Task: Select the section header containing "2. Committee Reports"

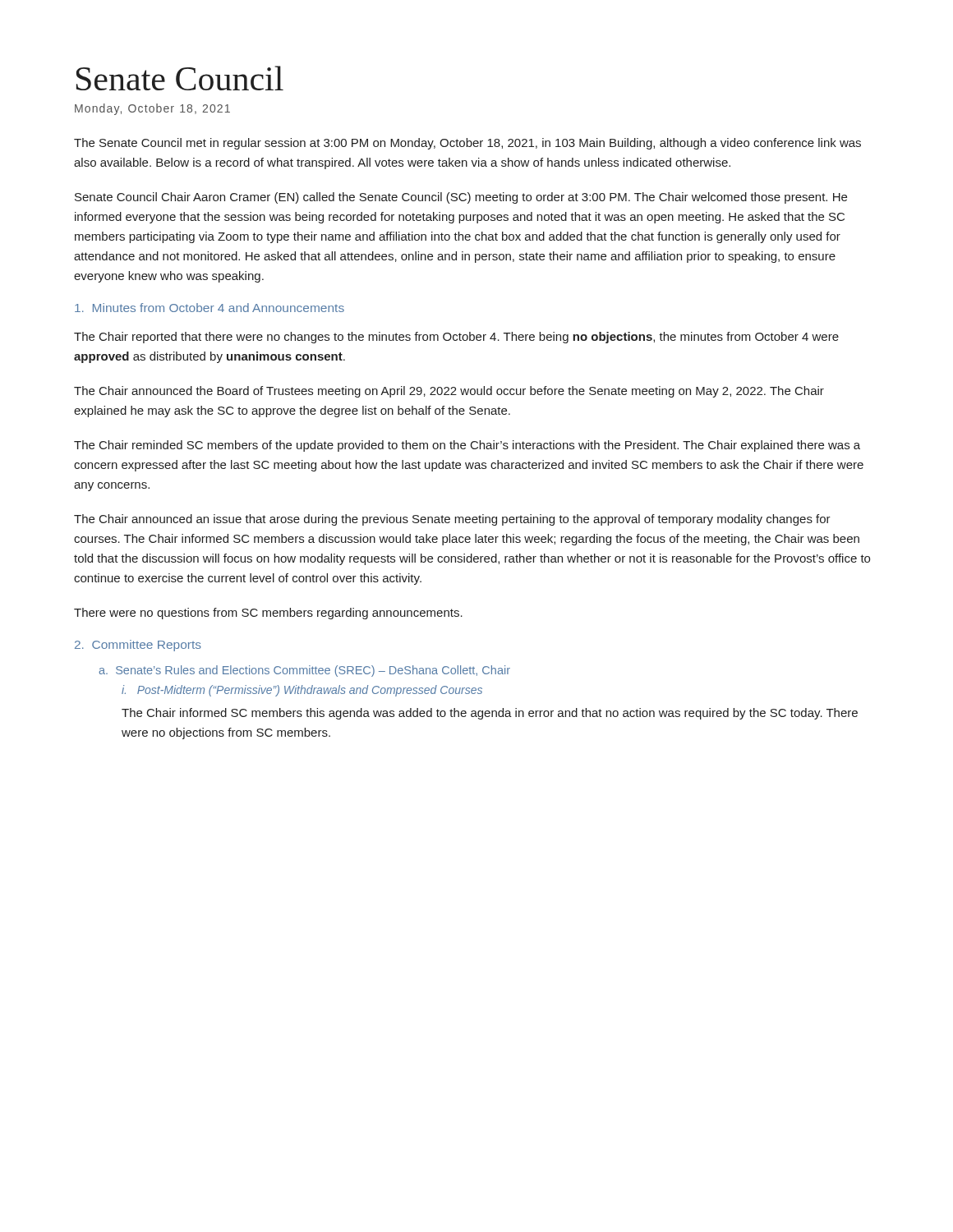Action: 138,645
